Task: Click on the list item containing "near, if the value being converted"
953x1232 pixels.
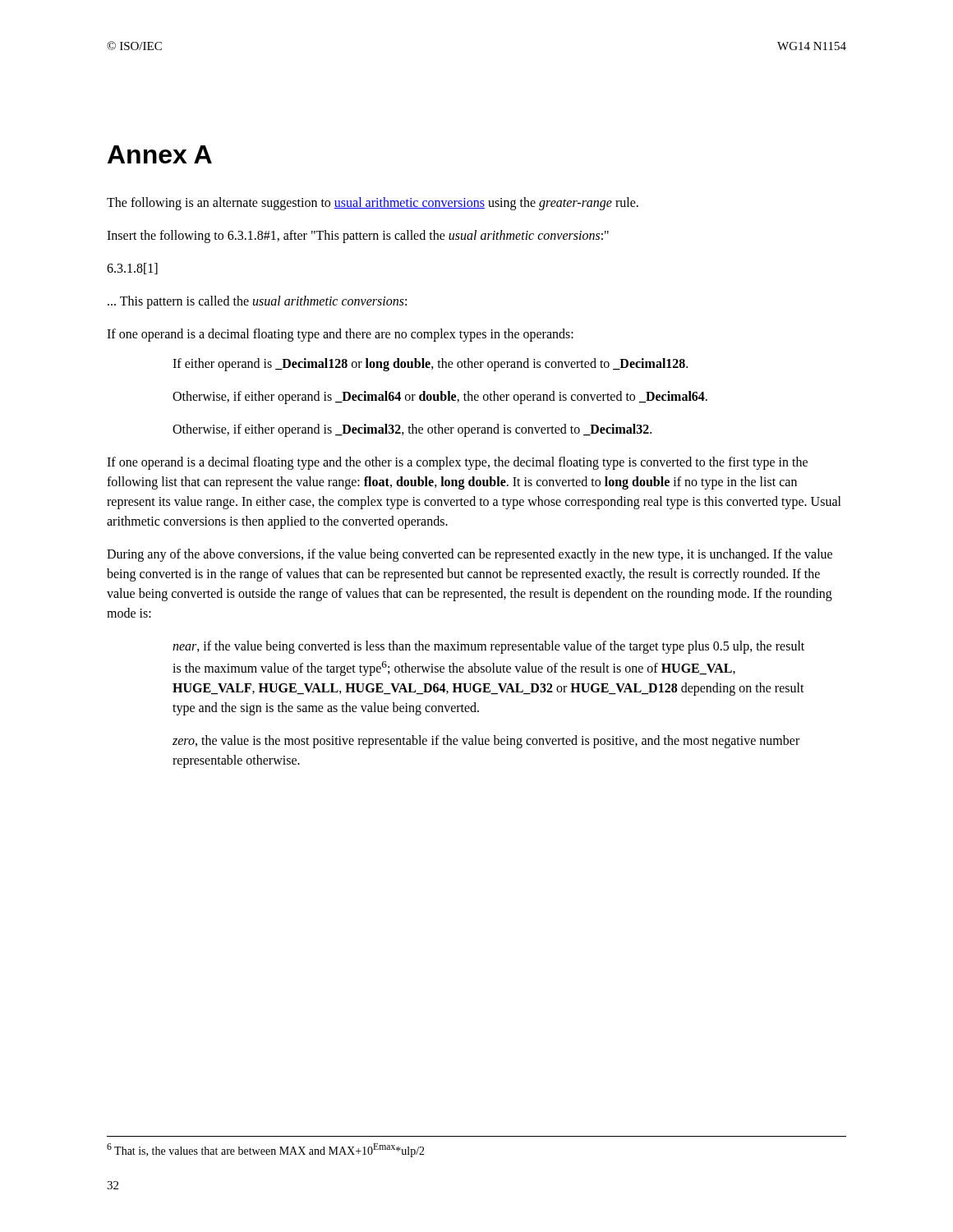Action: [x=489, y=677]
